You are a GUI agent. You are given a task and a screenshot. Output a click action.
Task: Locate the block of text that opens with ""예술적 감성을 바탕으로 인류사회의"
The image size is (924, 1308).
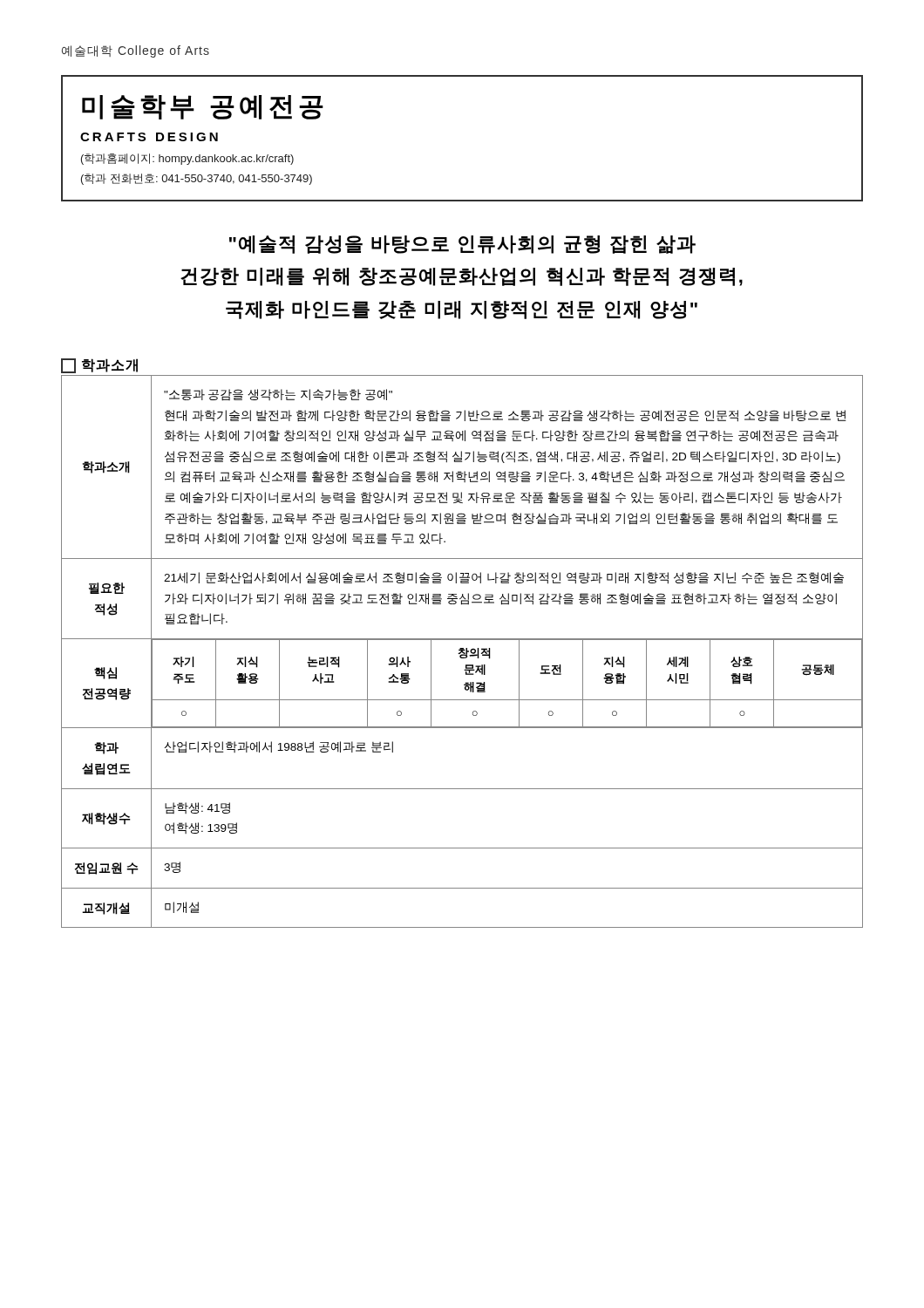[462, 276]
